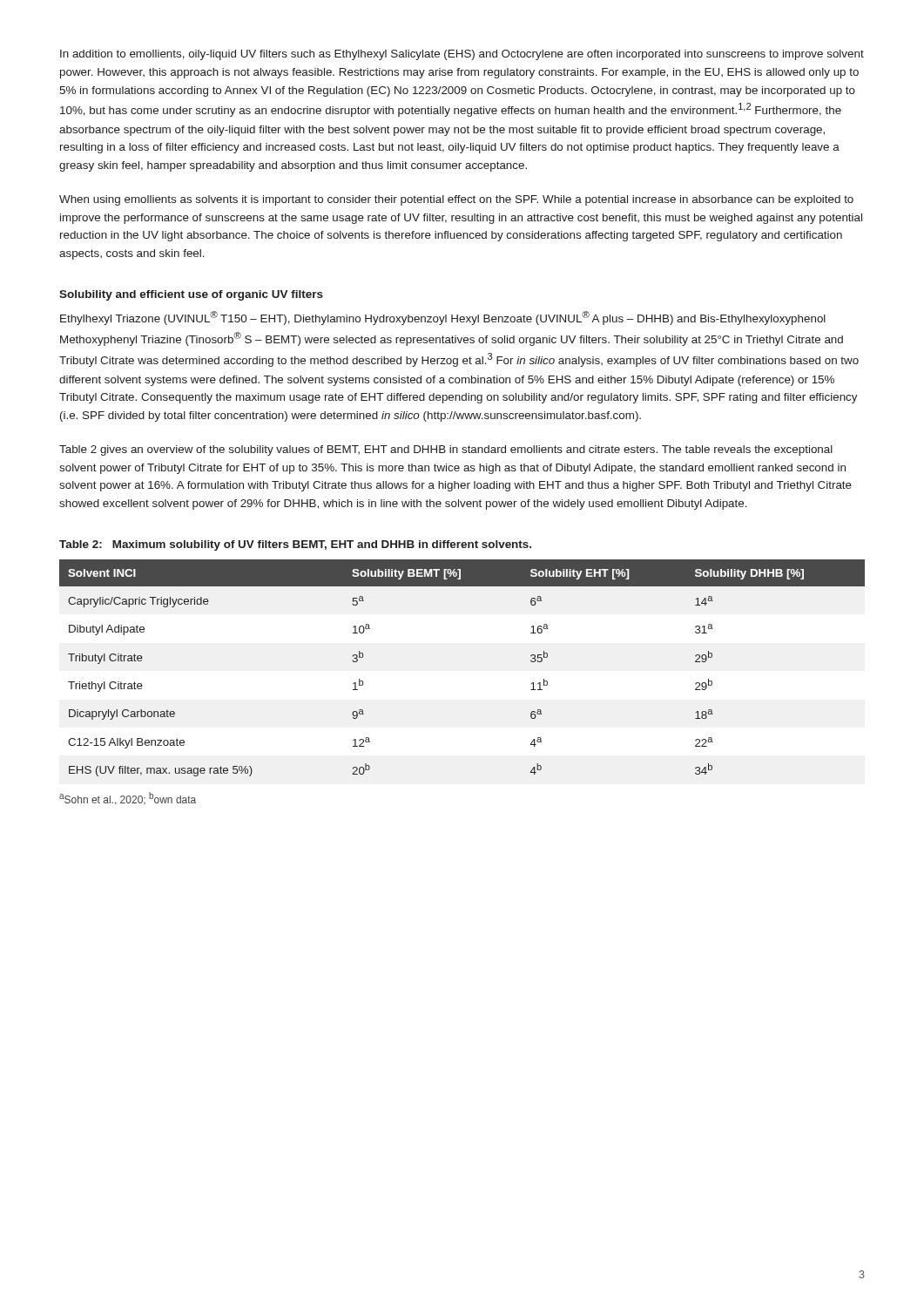
Task: Locate the region starting "In addition to emollients, oily-liquid"
Action: pos(461,109)
